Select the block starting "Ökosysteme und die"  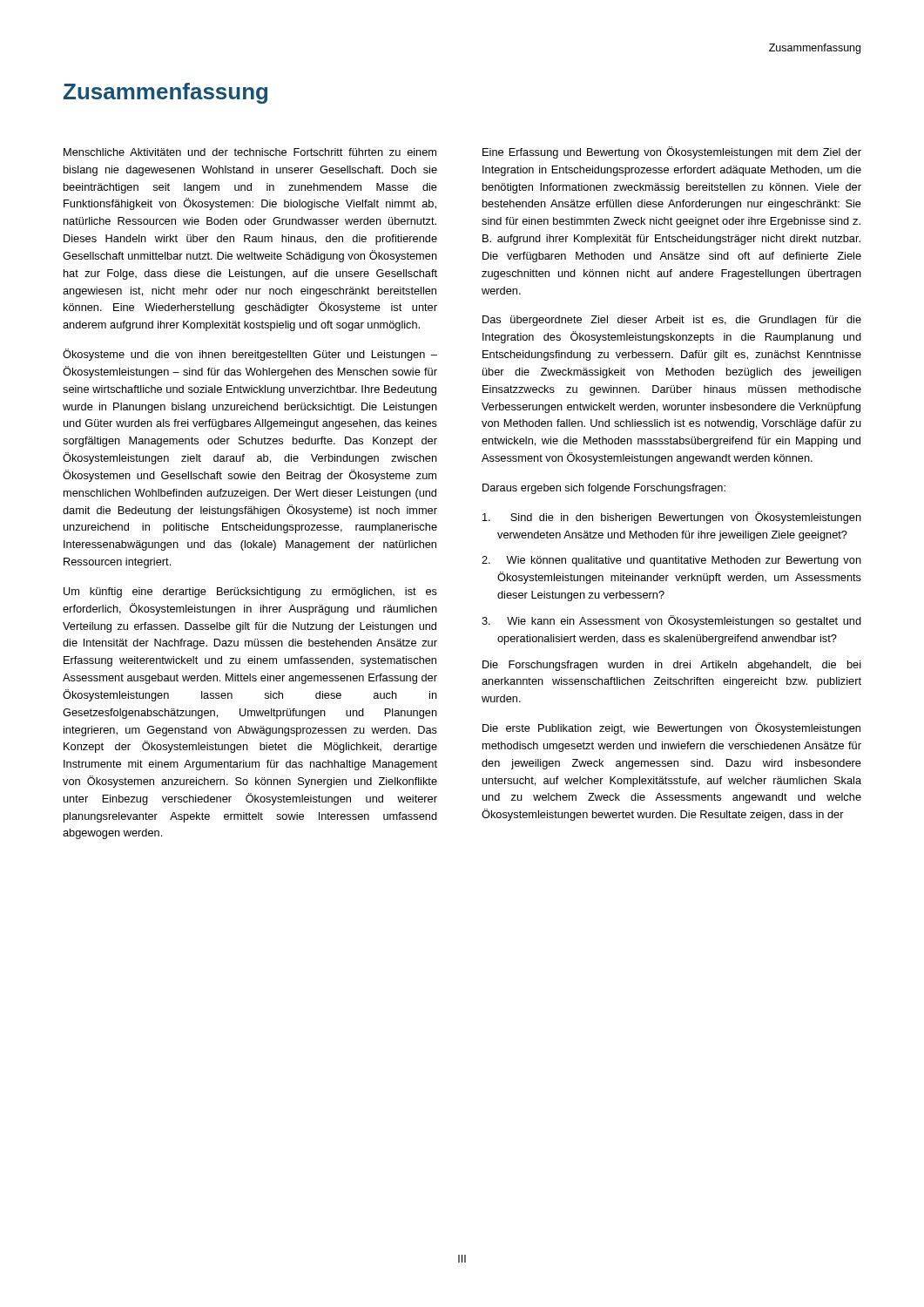[250, 458]
